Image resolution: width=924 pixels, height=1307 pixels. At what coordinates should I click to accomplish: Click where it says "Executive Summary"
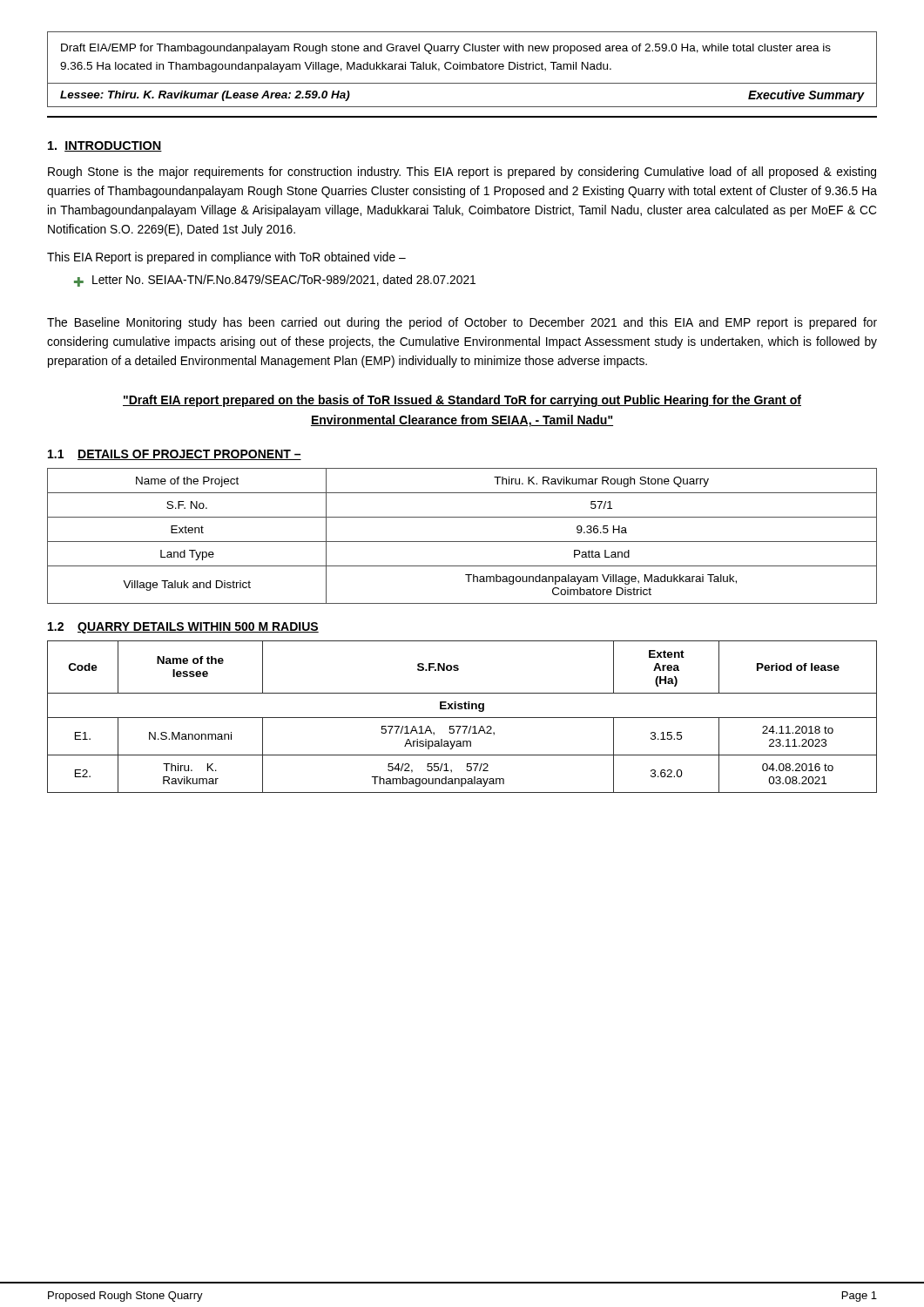pyautogui.click(x=806, y=95)
